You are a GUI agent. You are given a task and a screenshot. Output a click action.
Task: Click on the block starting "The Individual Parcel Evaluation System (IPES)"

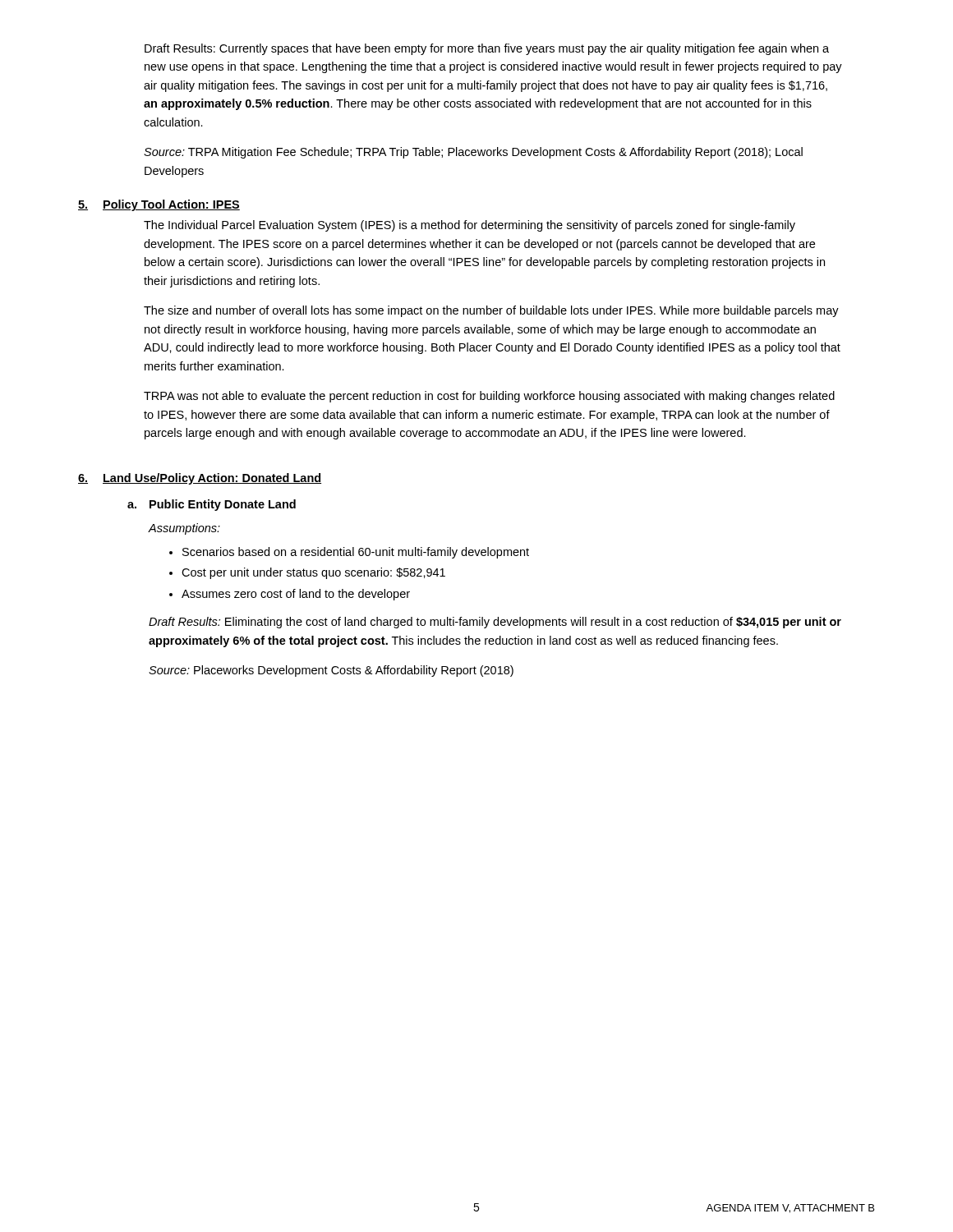click(x=493, y=253)
